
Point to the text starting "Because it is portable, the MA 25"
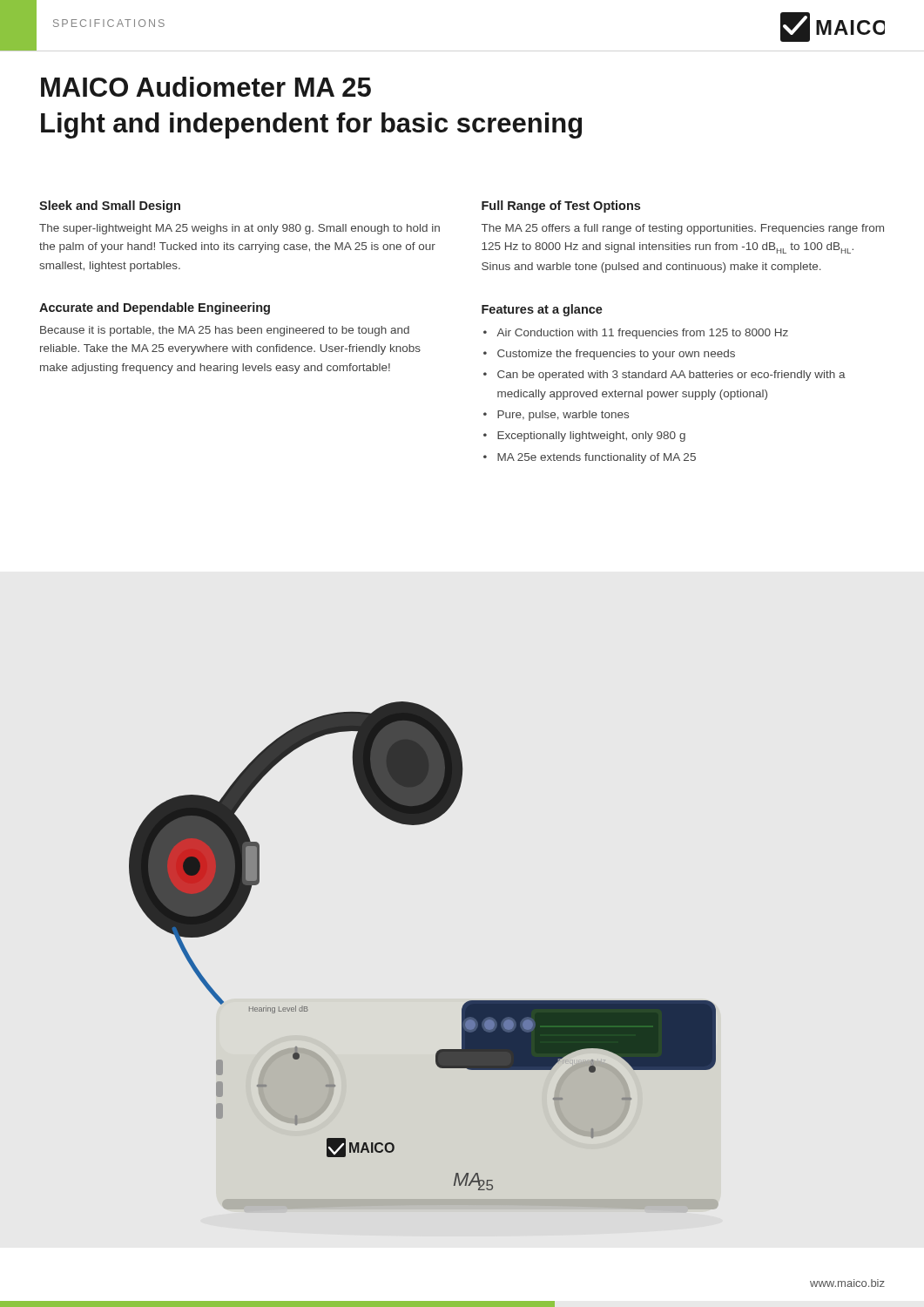point(230,348)
